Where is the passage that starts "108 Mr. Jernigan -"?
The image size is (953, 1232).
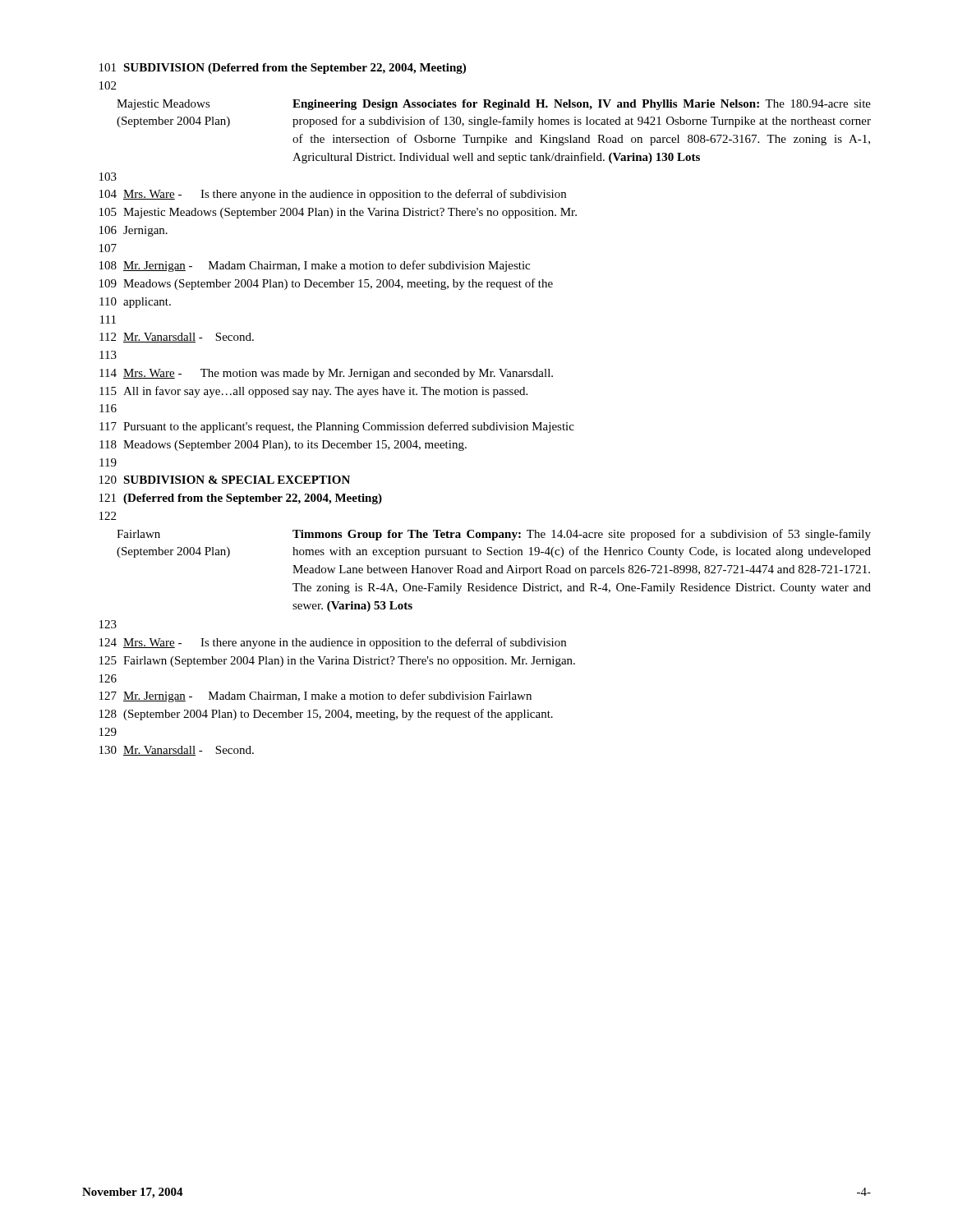coord(476,266)
